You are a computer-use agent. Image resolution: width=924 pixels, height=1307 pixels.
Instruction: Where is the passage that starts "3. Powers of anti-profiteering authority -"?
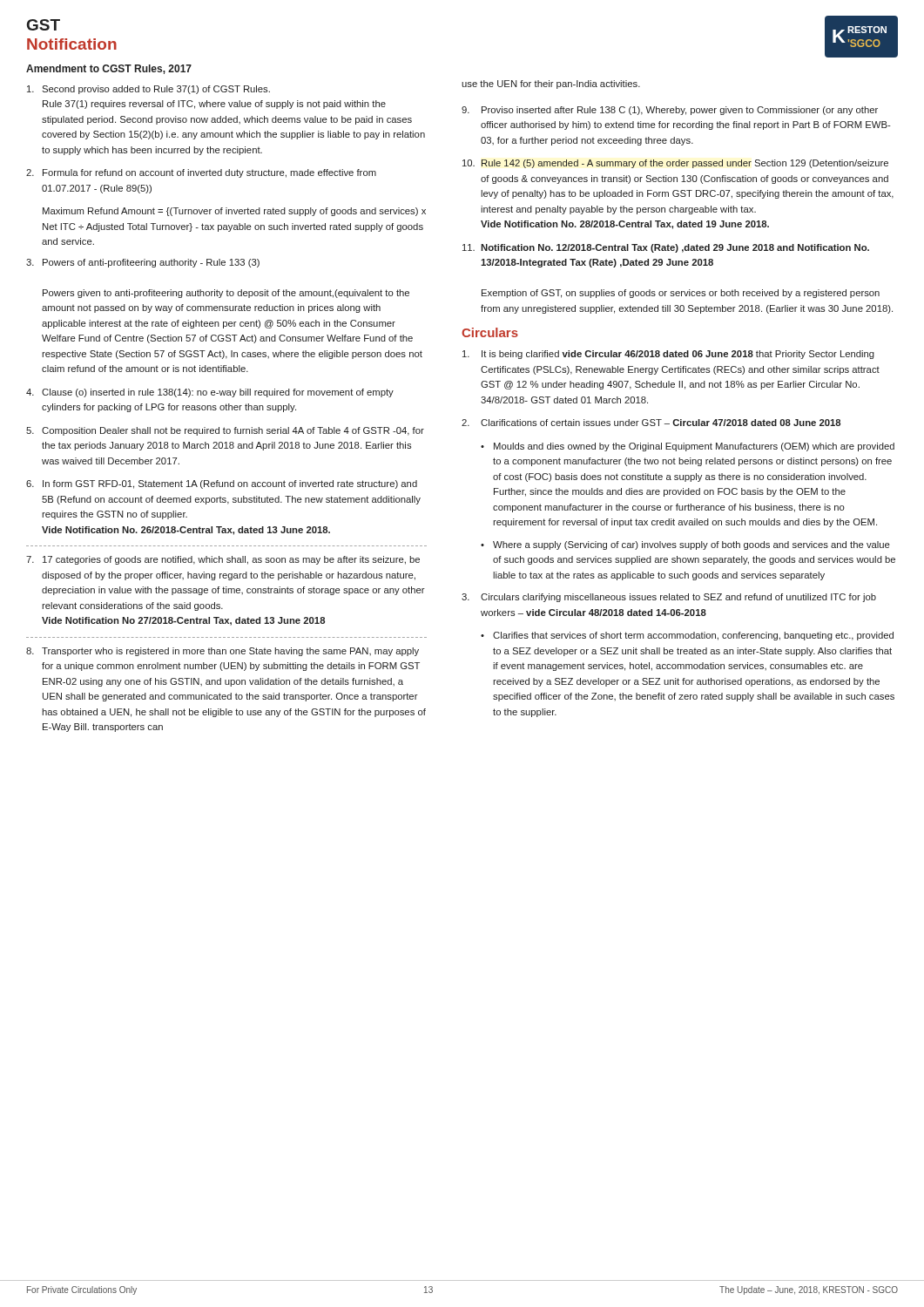(226, 316)
